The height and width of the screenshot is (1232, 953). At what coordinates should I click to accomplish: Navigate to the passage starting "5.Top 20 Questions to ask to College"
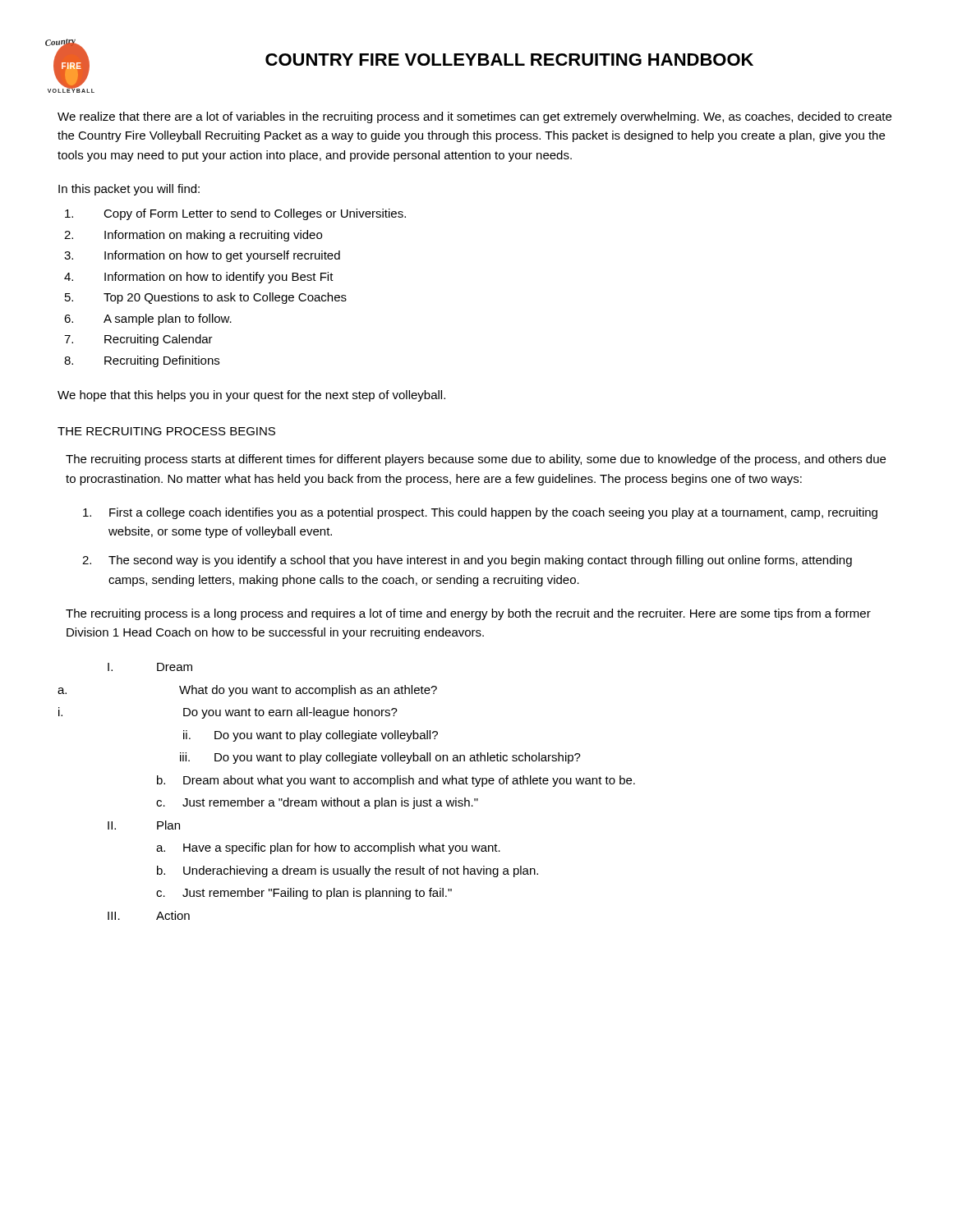(202, 297)
